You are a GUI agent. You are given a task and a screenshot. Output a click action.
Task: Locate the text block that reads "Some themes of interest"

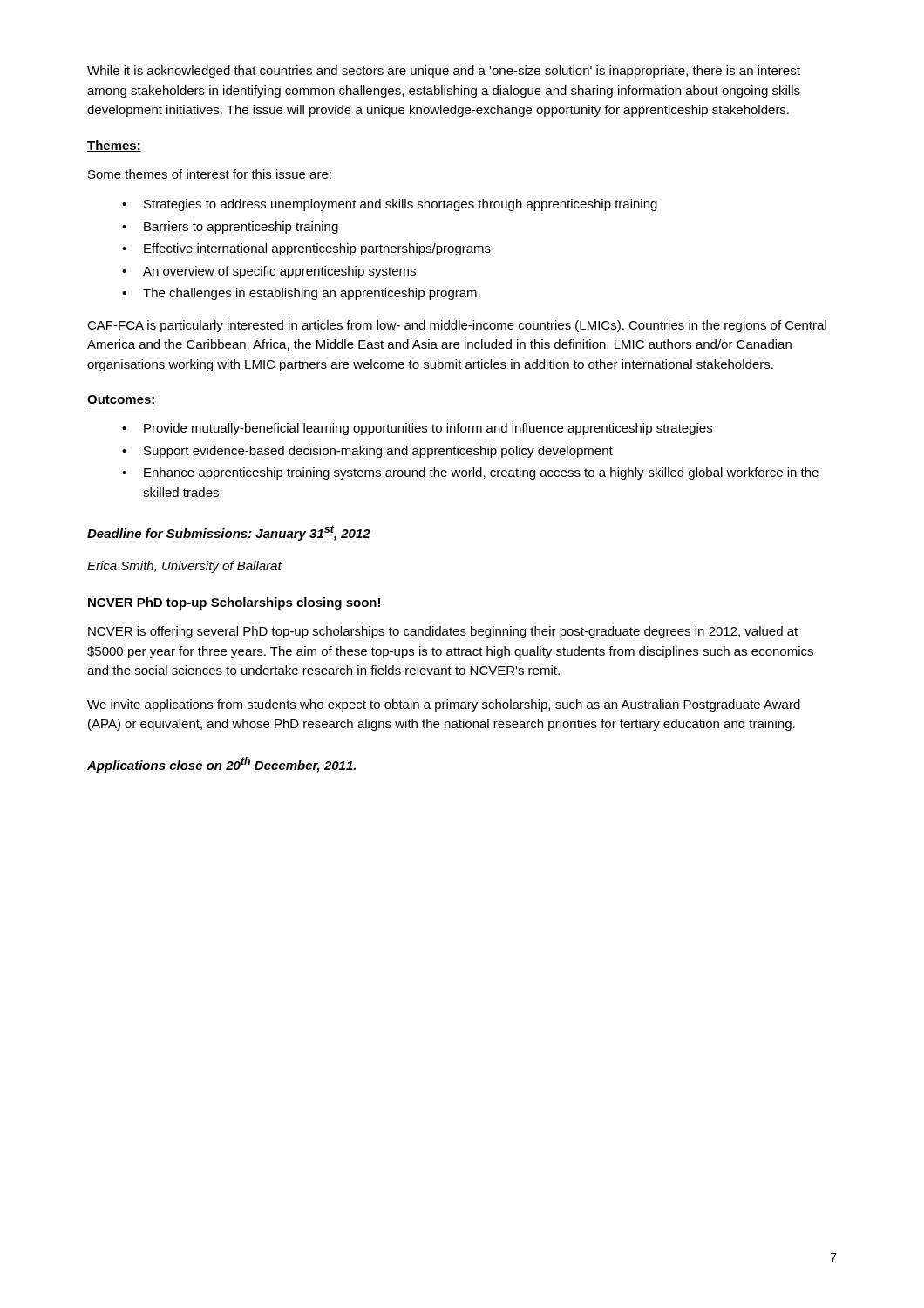click(x=210, y=174)
